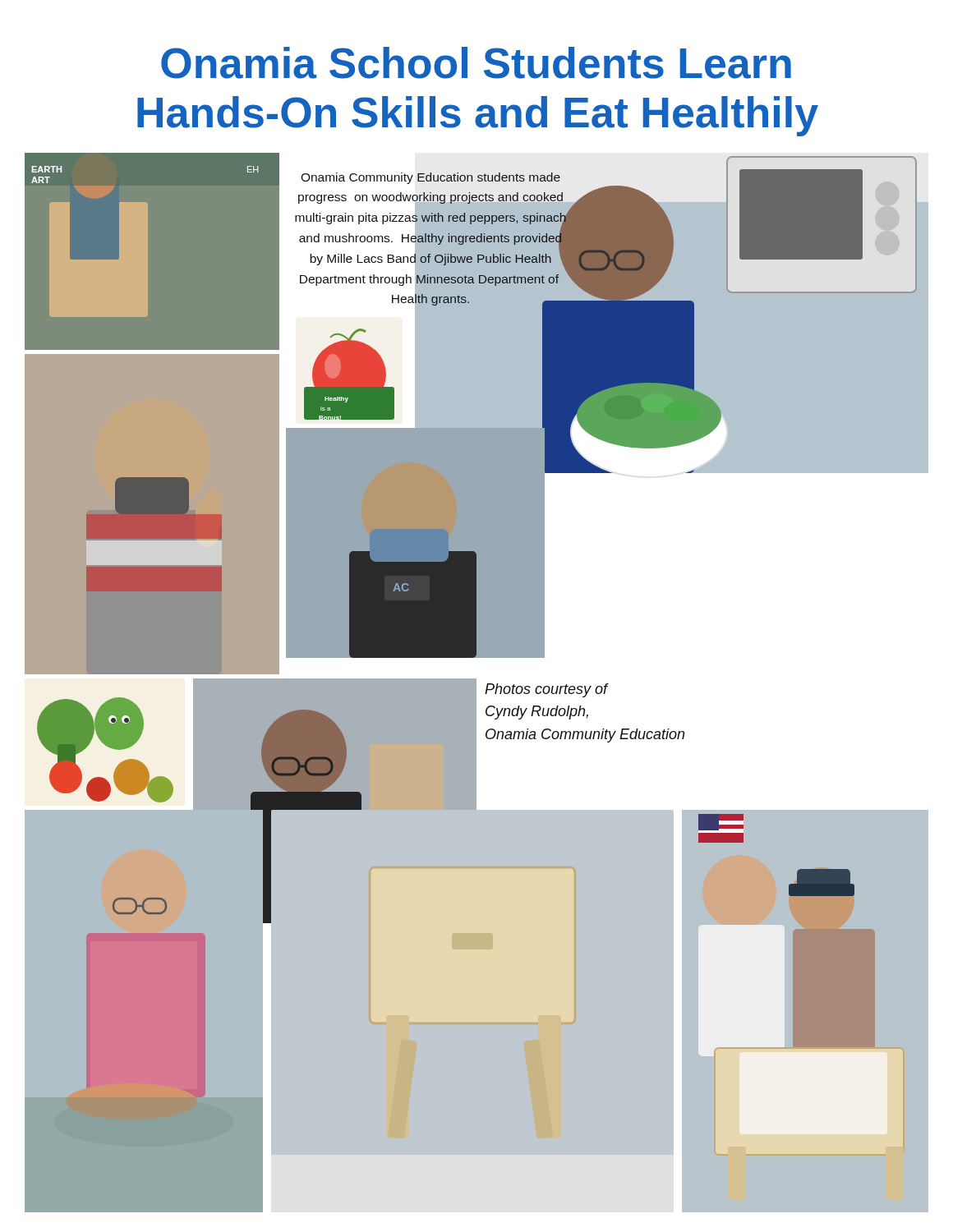Select a photo
This screenshot has width=953, height=1232.
[x=476, y=690]
